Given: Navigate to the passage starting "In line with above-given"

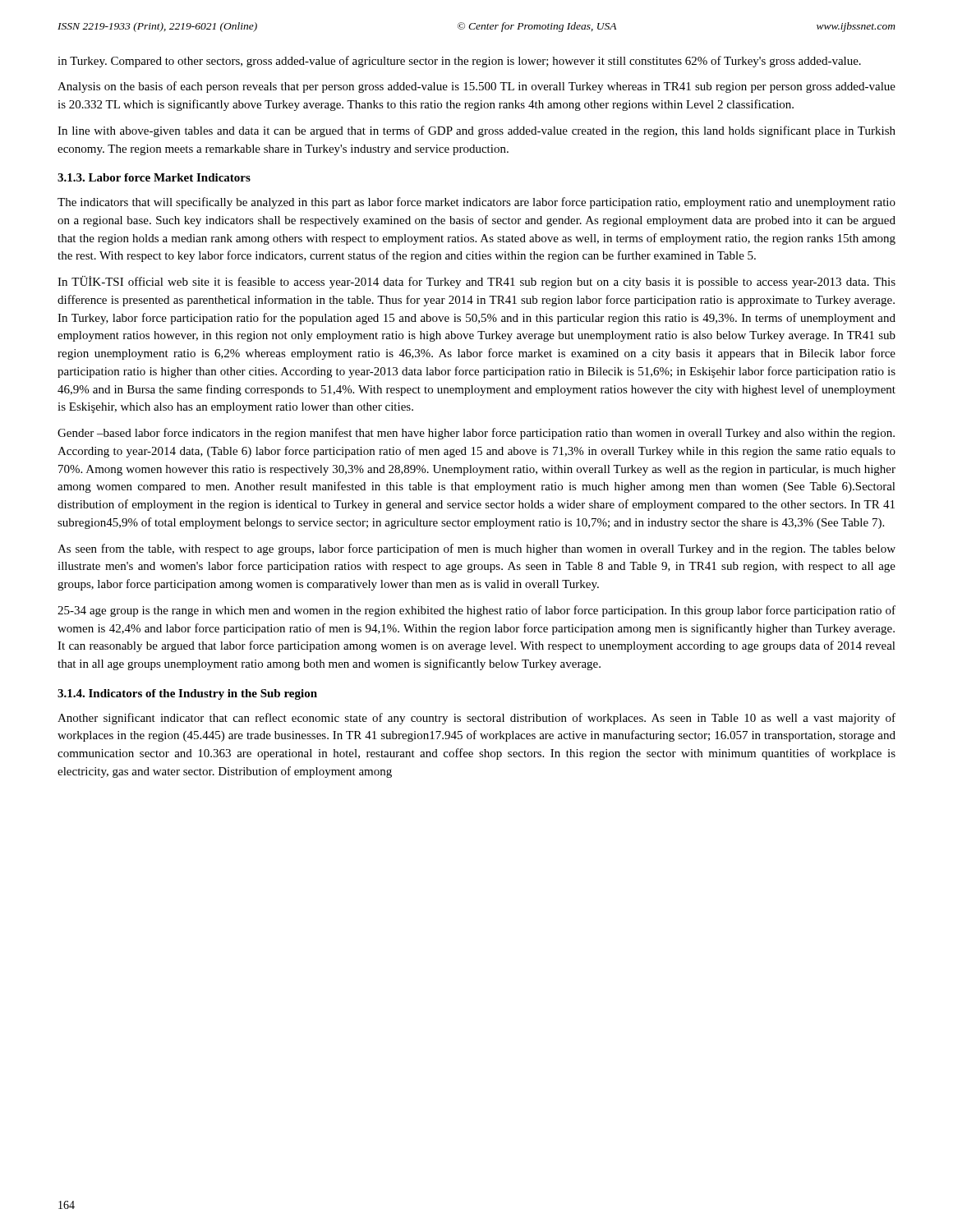Looking at the screenshot, I should pyautogui.click(x=476, y=140).
